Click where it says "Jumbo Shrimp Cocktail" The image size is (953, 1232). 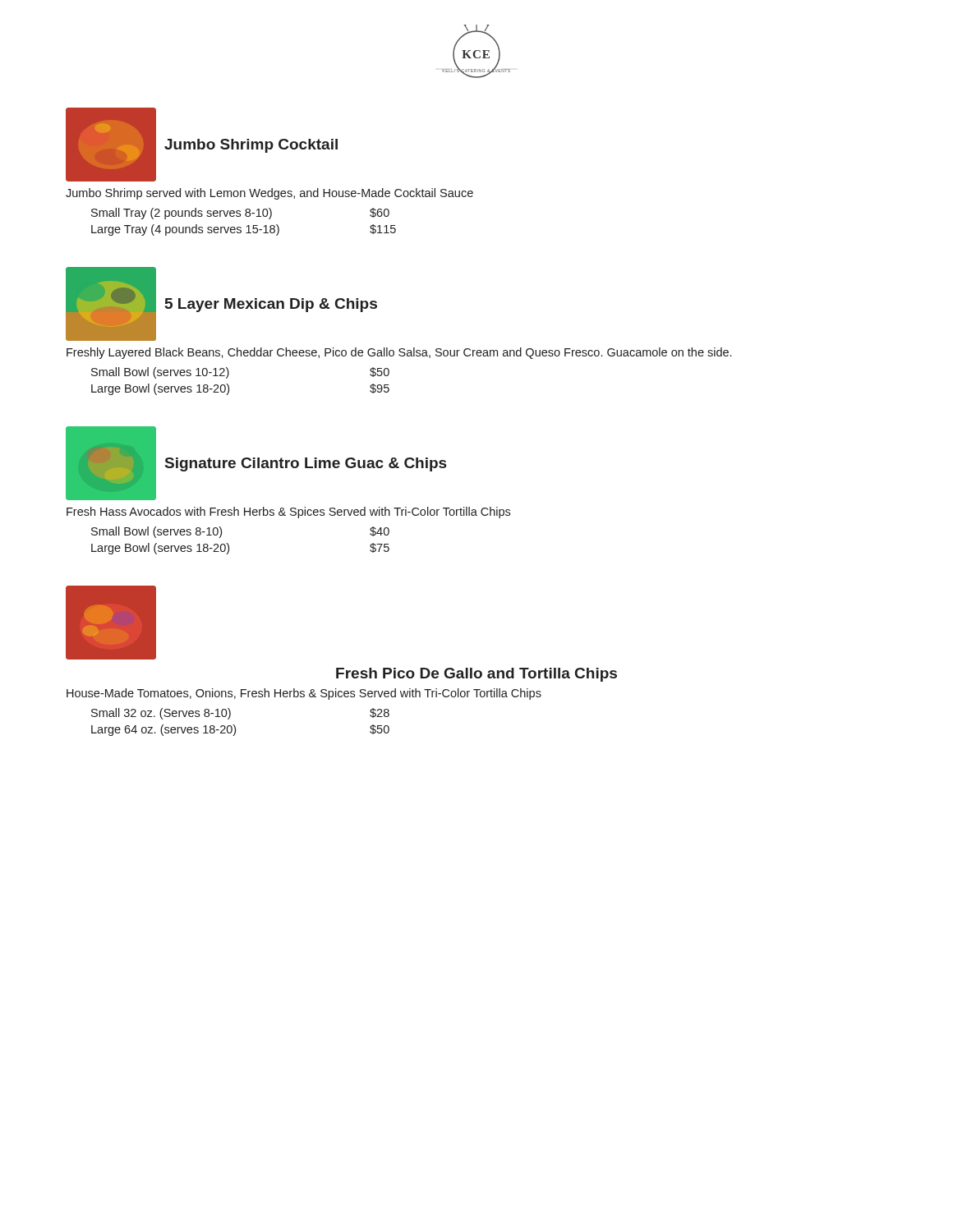coord(251,144)
